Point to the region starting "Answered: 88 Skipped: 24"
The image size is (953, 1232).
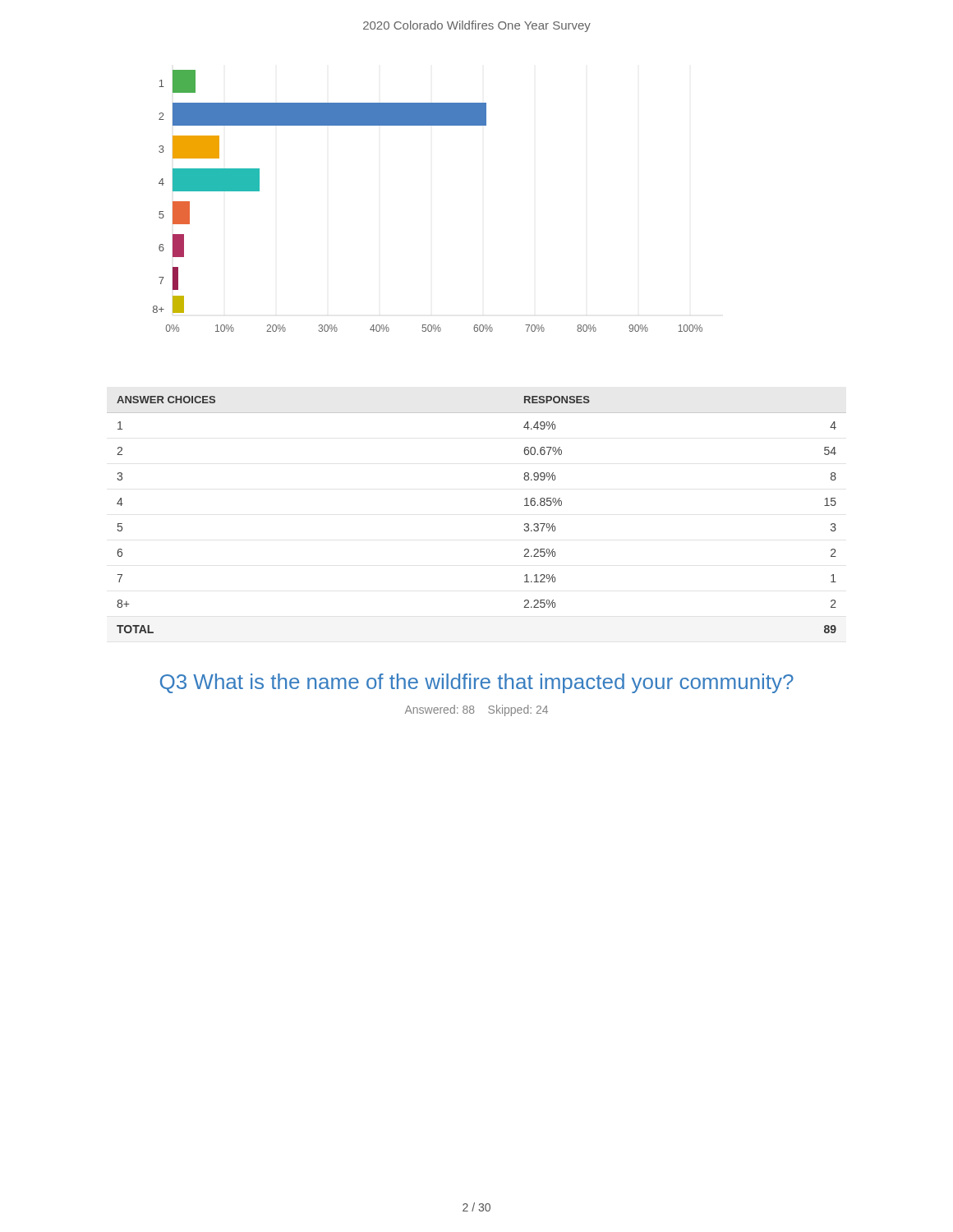point(476,709)
